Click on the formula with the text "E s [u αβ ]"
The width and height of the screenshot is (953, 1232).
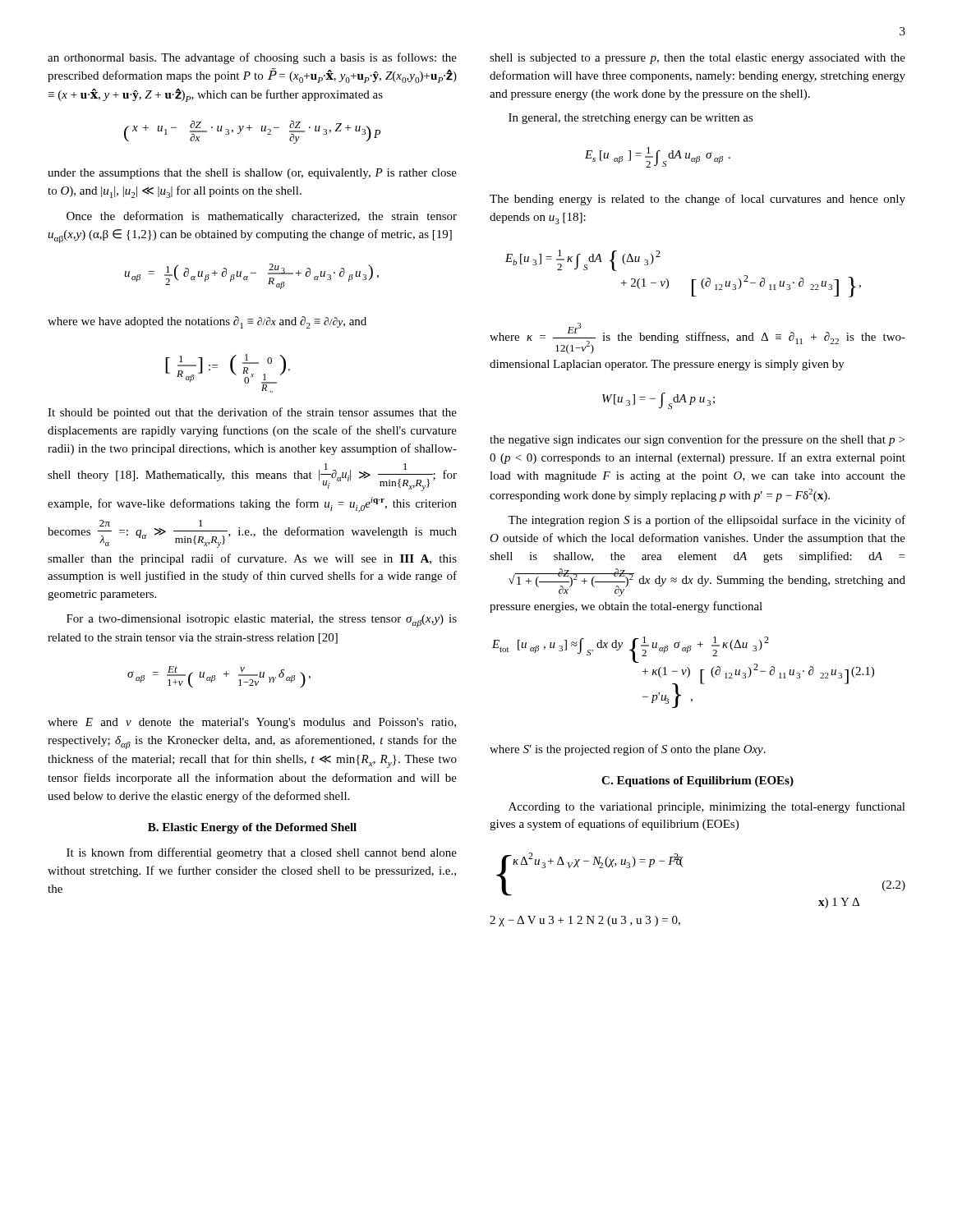coord(698,156)
